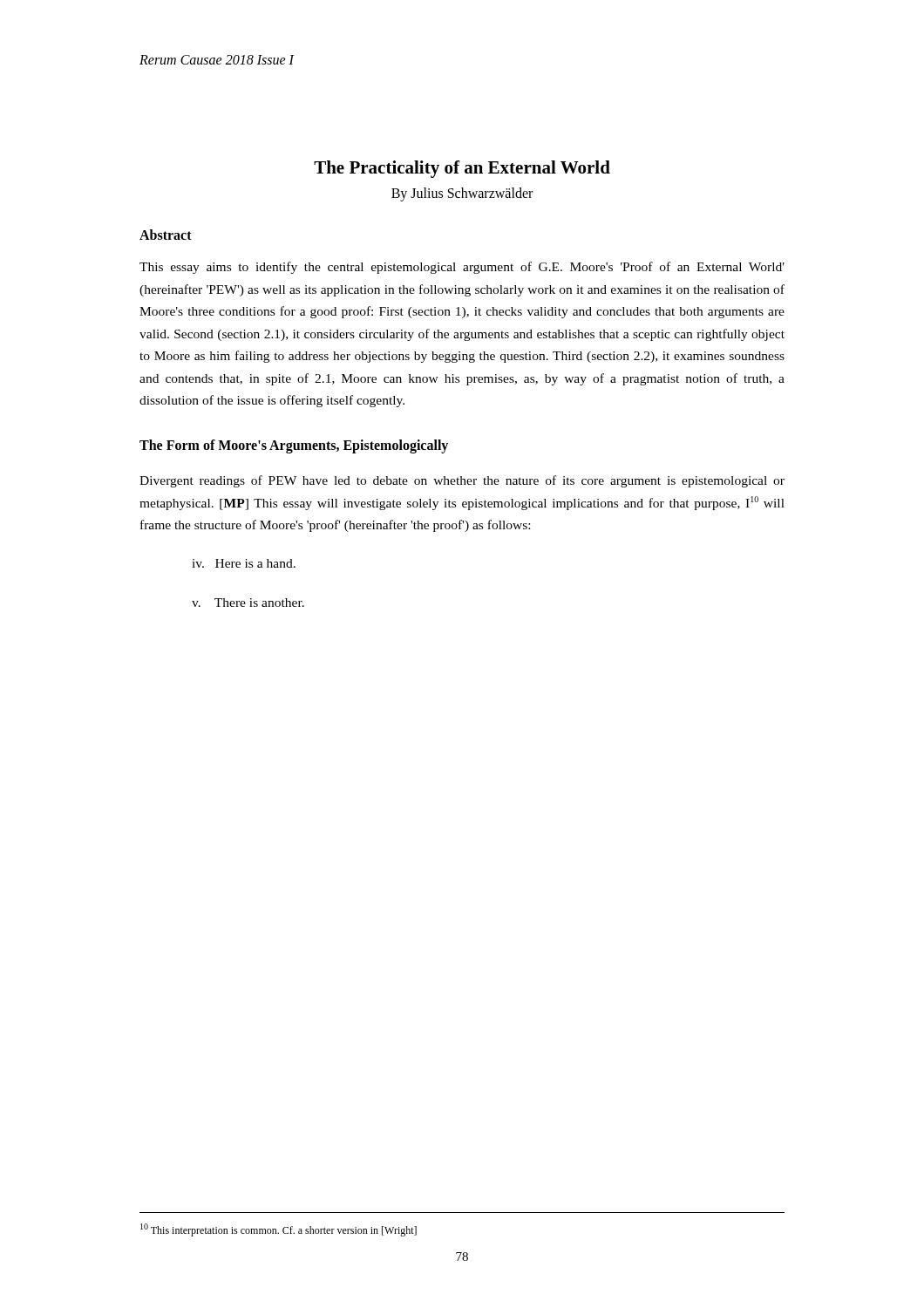
Task: Select the text block starting "iv. Here is a"
Action: click(x=244, y=563)
